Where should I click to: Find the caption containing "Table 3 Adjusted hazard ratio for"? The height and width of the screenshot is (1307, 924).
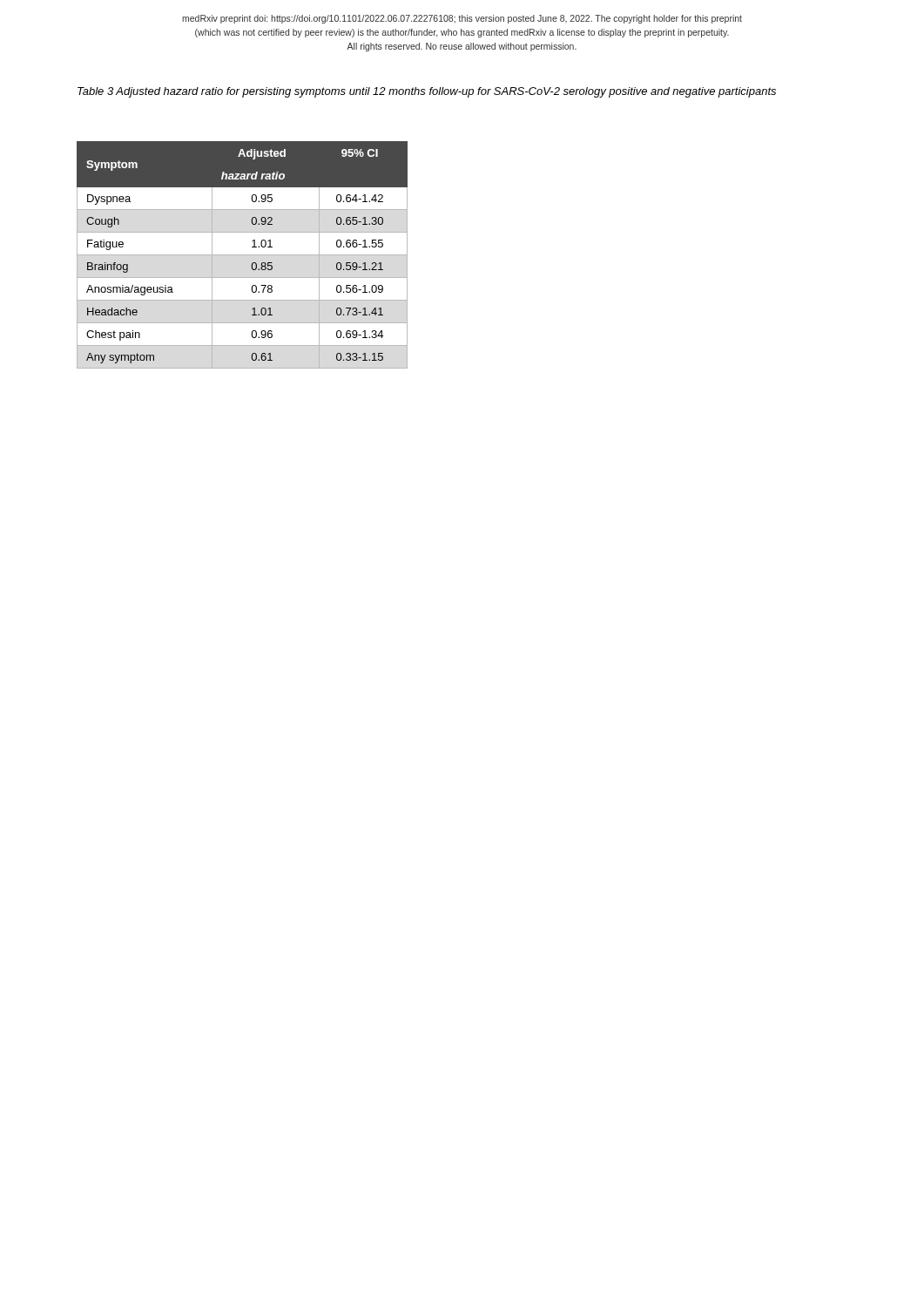pyautogui.click(x=427, y=91)
